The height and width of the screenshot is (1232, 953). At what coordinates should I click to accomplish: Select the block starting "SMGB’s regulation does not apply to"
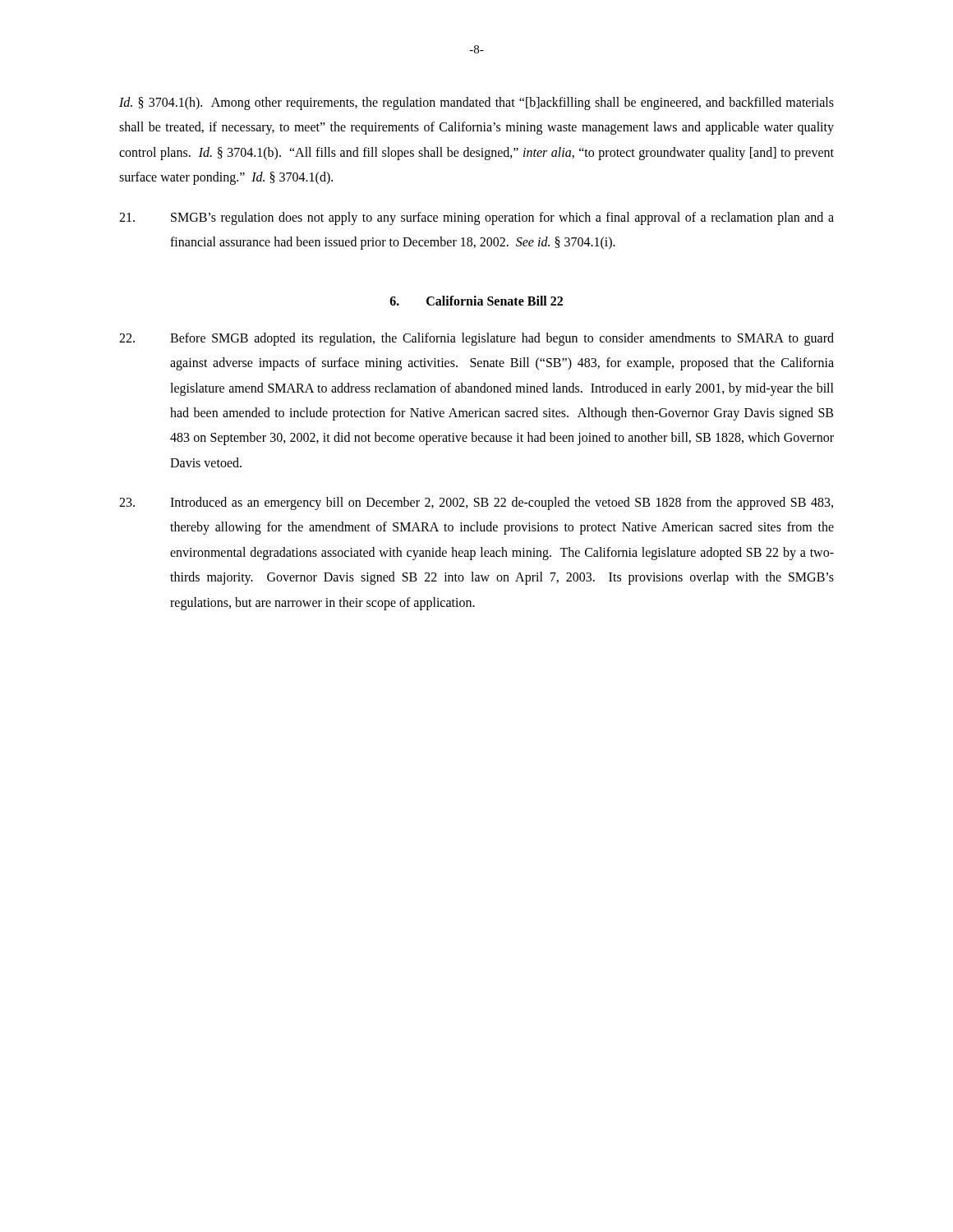pos(476,230)
